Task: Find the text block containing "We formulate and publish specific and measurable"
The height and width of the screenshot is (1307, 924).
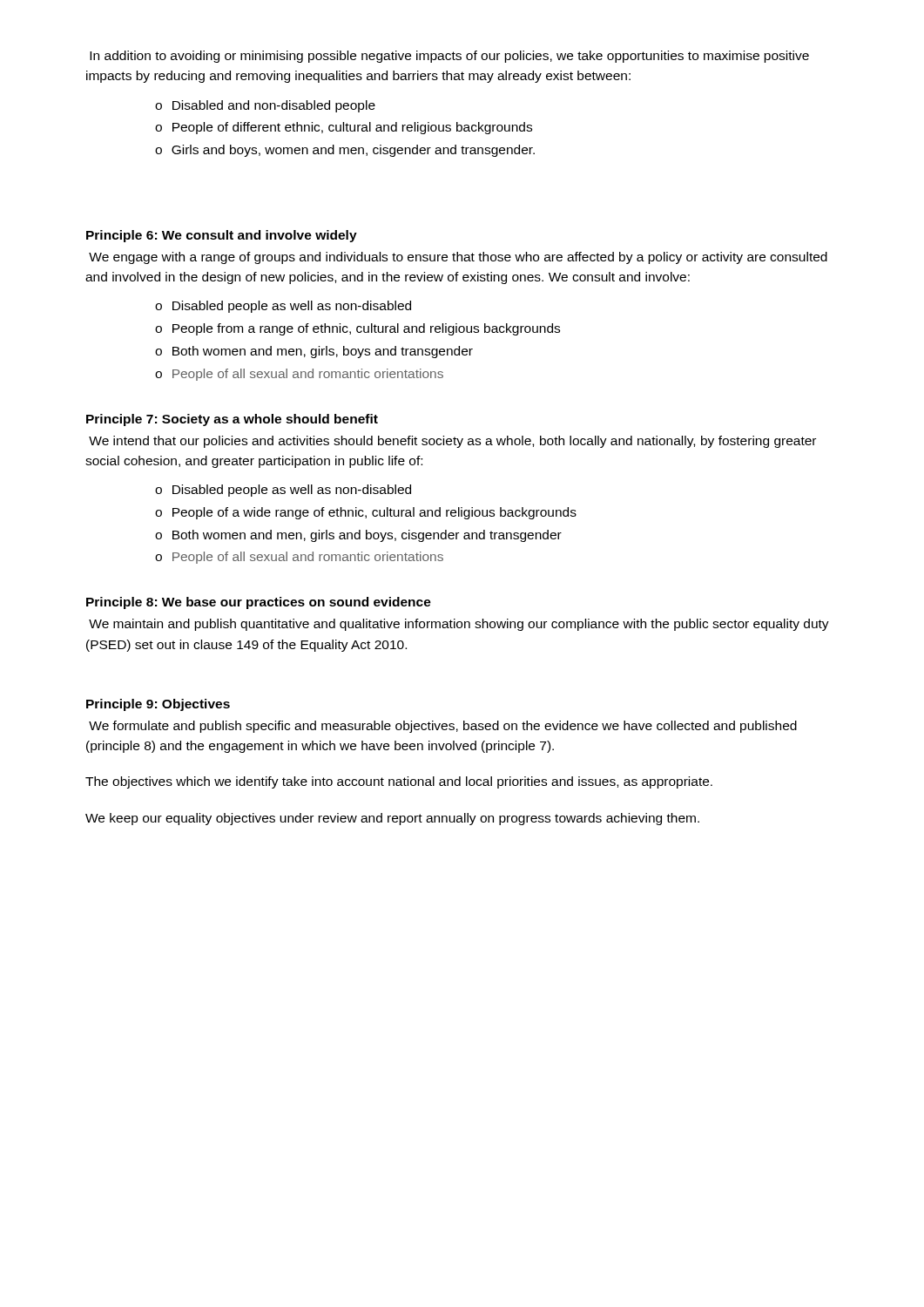Action: click(441, 735)
